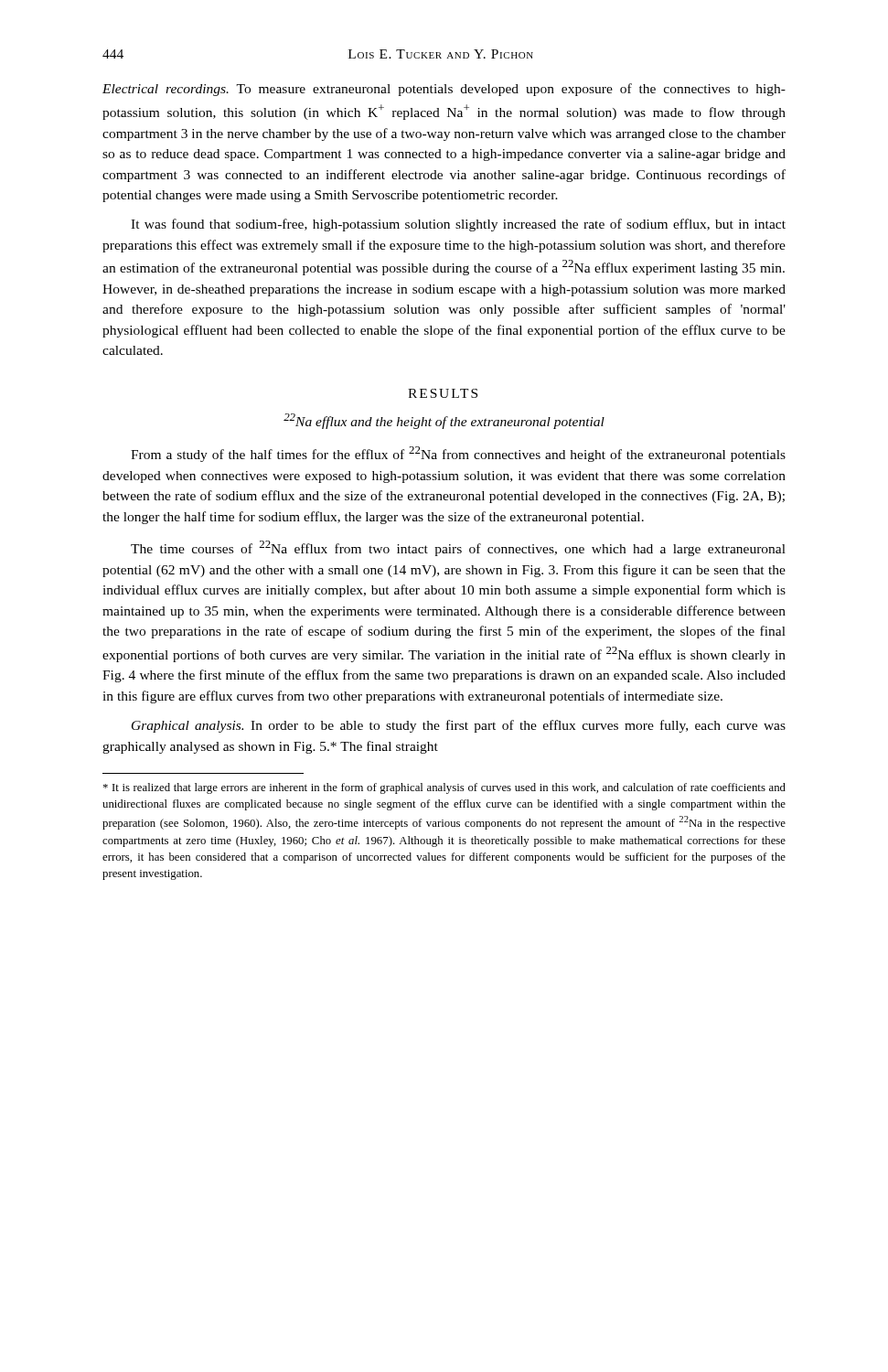Viewport: 888px width, 1372px height.
Task: Click on the text block containing "The time courses of 22Na efflux"
Action: tap(444, 621)
